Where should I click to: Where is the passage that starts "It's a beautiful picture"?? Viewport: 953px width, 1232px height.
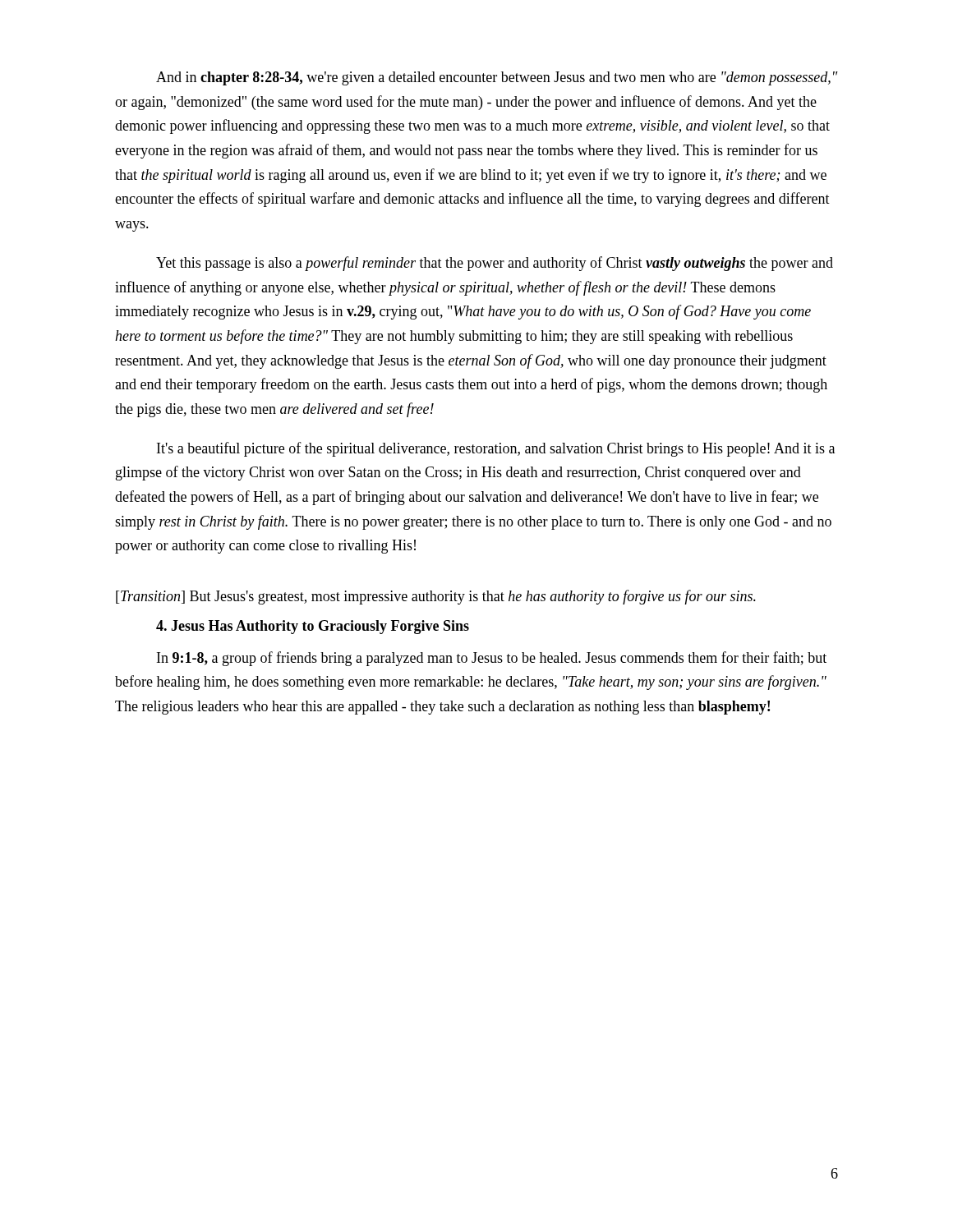coord(476,498)
